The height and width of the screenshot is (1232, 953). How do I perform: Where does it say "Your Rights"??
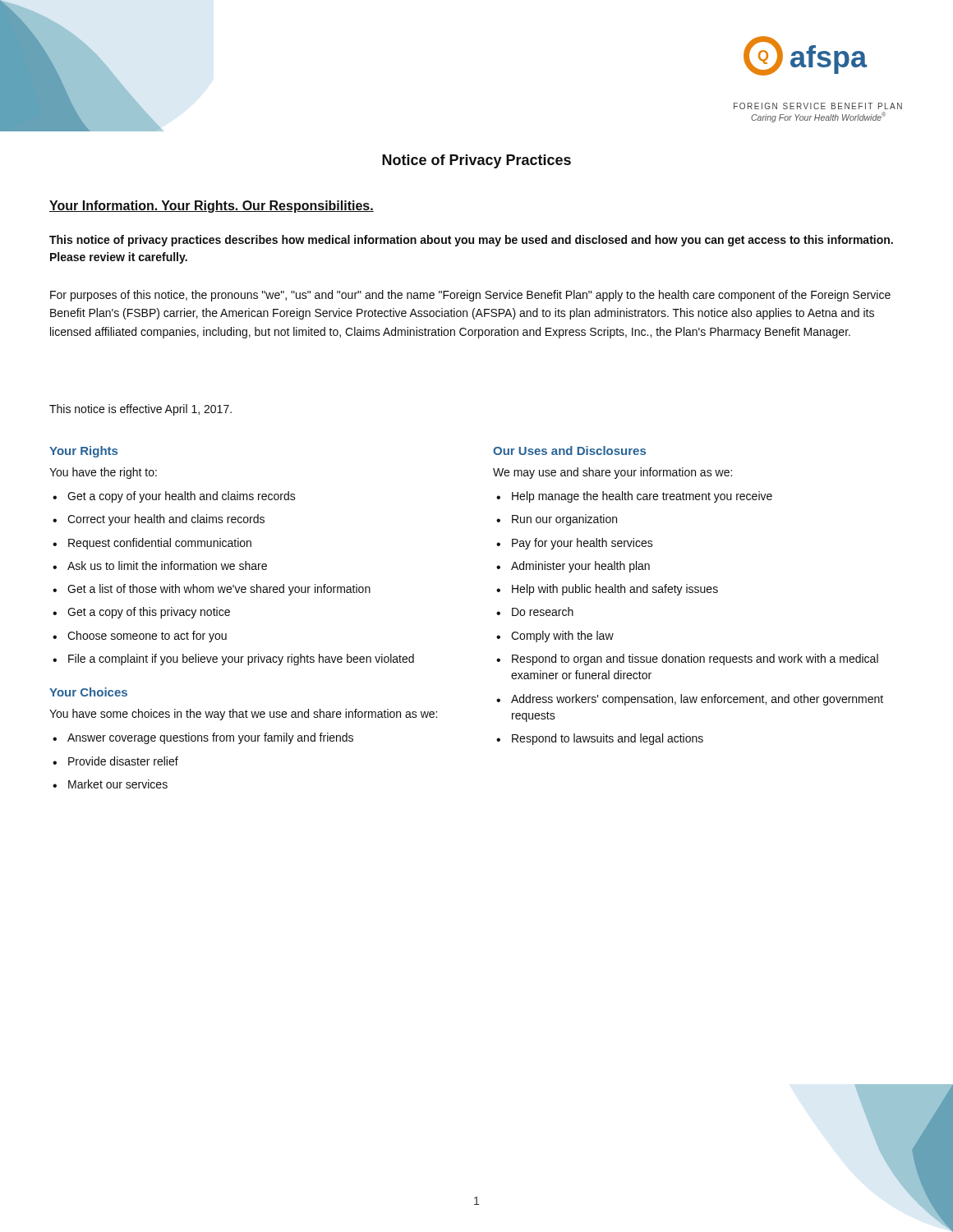(x=84, y=450)
